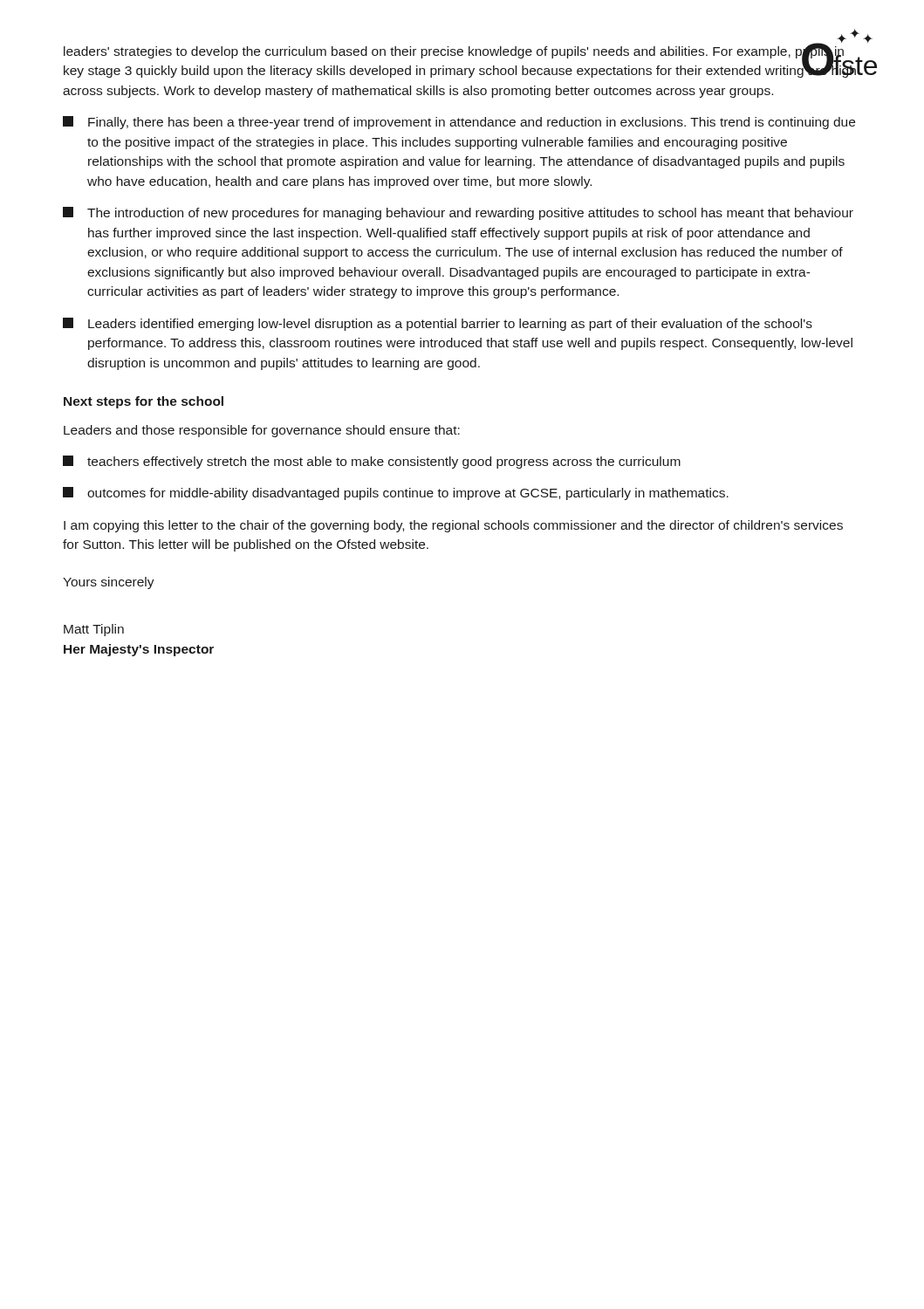The height and width of the screenshot is (1309, 924).
Task: Locate the logo
Action: (839, 56)
